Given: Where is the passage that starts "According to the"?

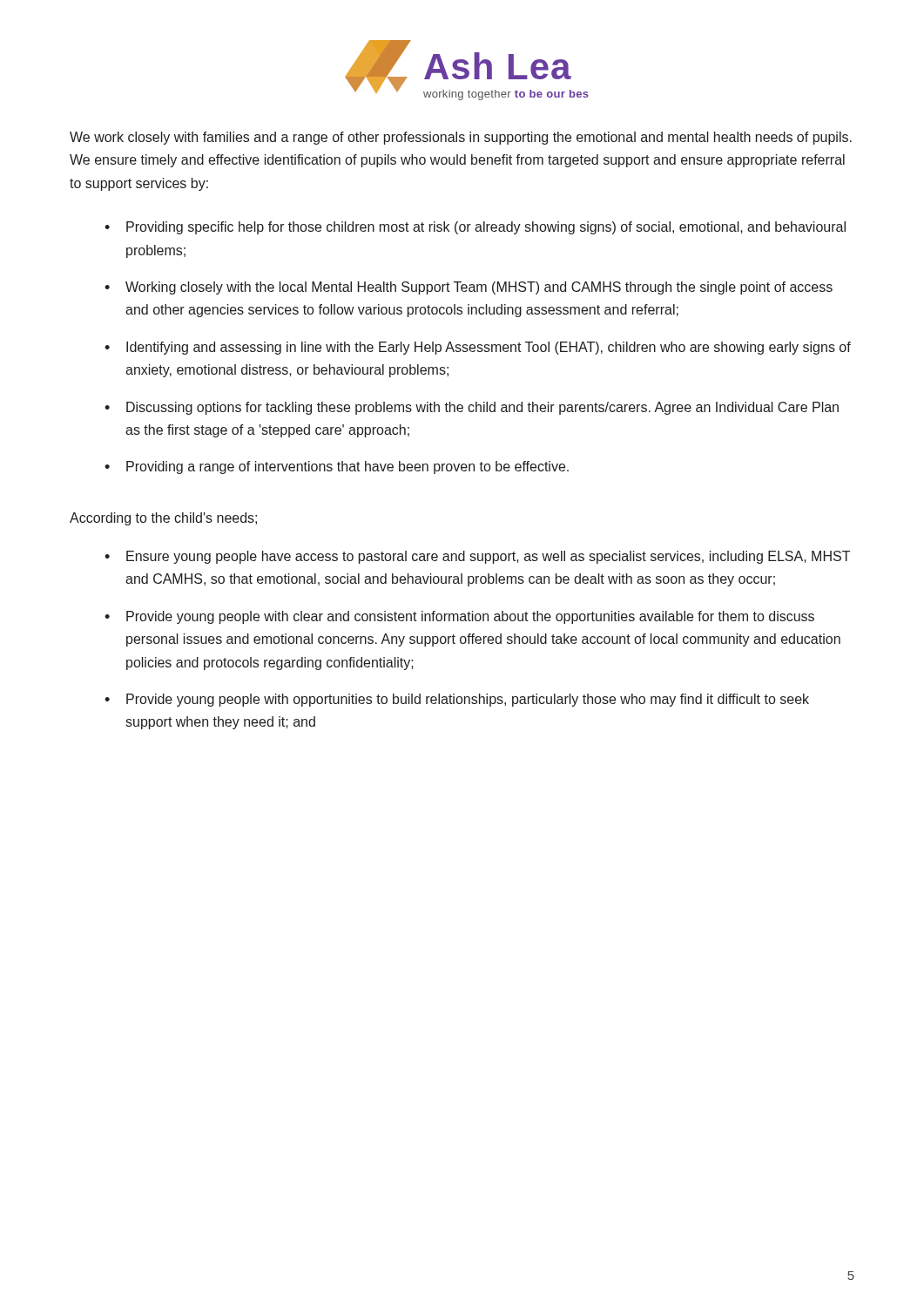Looking at the screenshot, I should tap(164, 518).
